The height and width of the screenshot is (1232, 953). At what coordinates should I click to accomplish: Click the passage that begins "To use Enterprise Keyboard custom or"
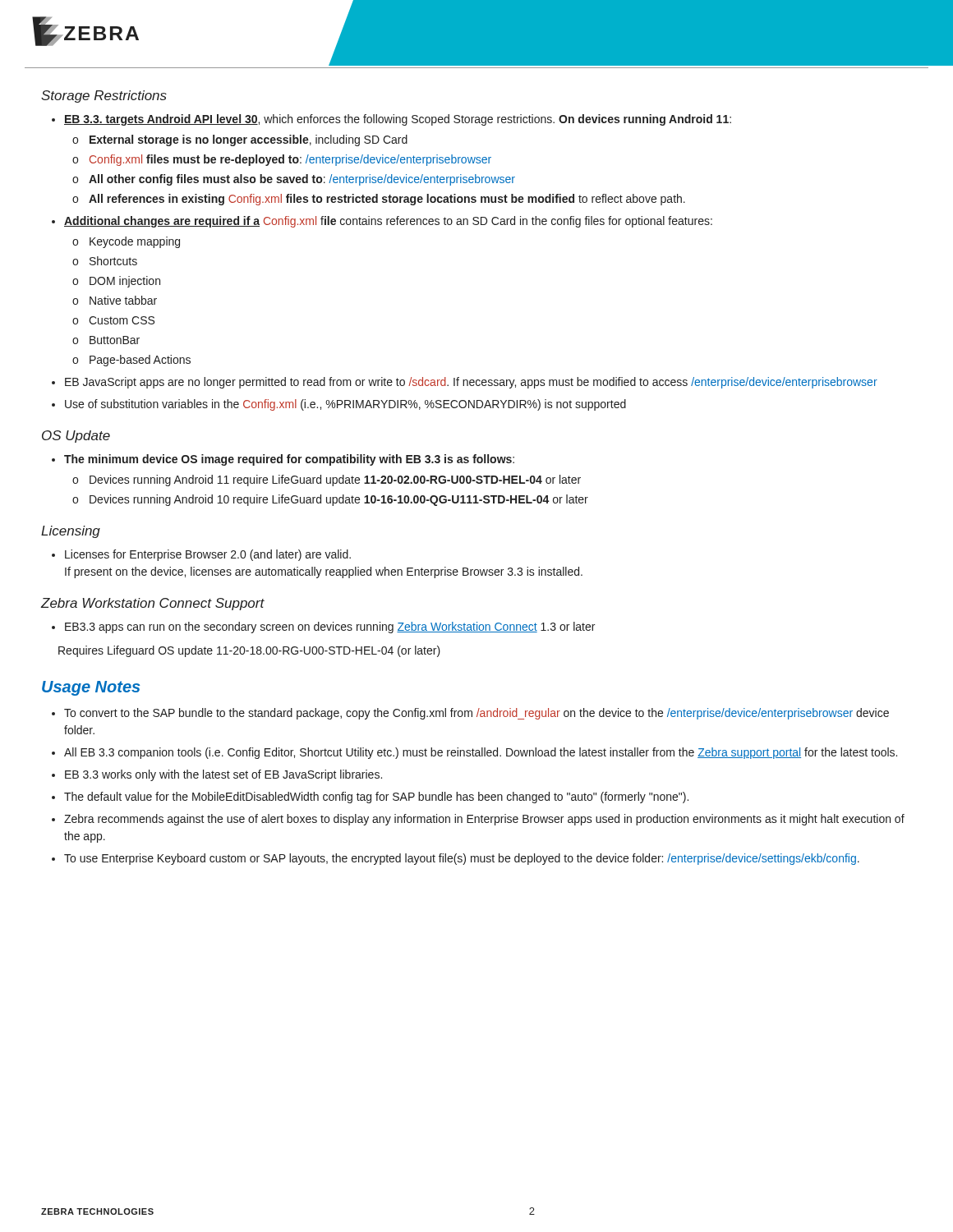(x=462, y=858)
